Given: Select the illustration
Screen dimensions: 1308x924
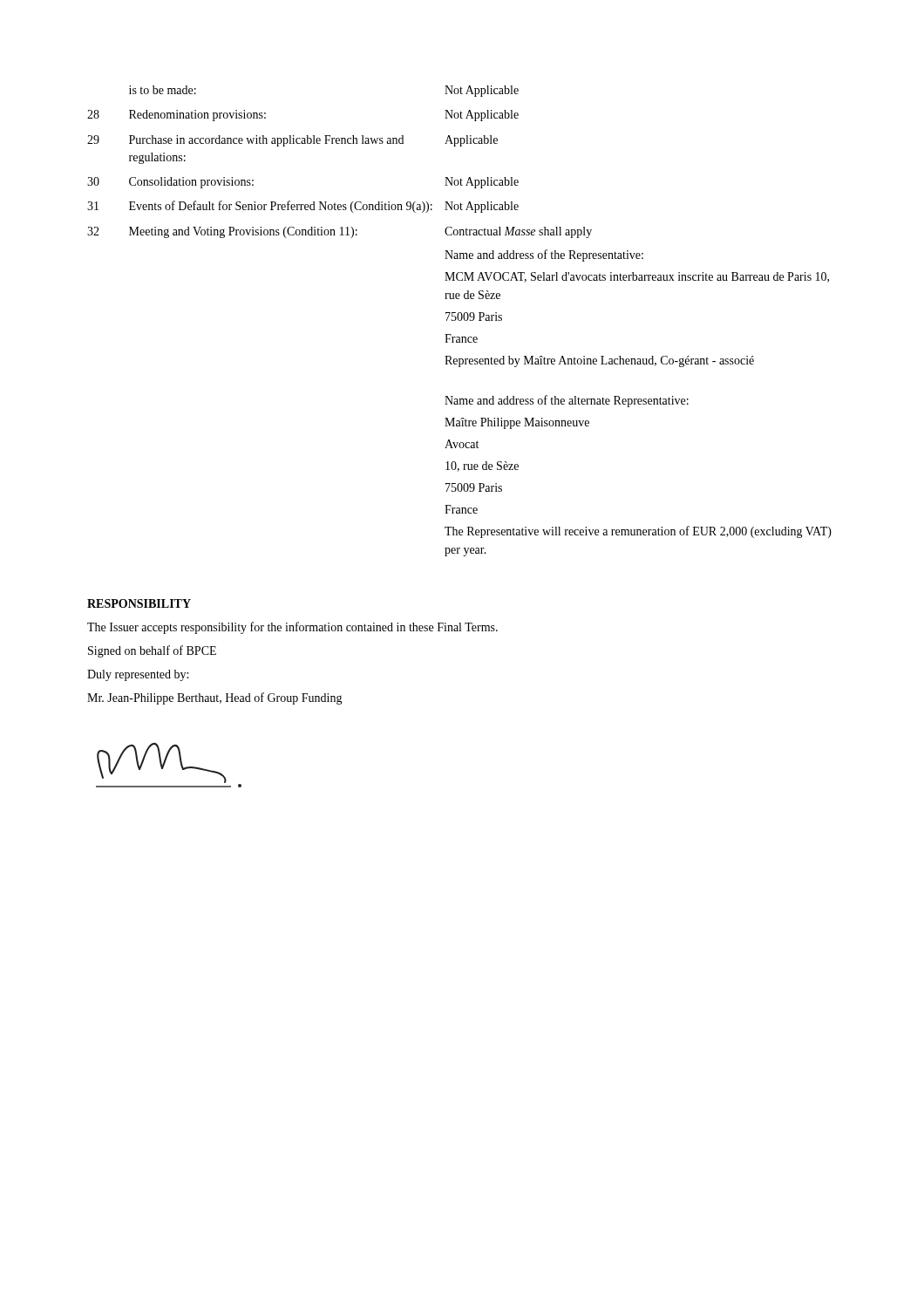Looking at the screenshot, I should 462,762.
